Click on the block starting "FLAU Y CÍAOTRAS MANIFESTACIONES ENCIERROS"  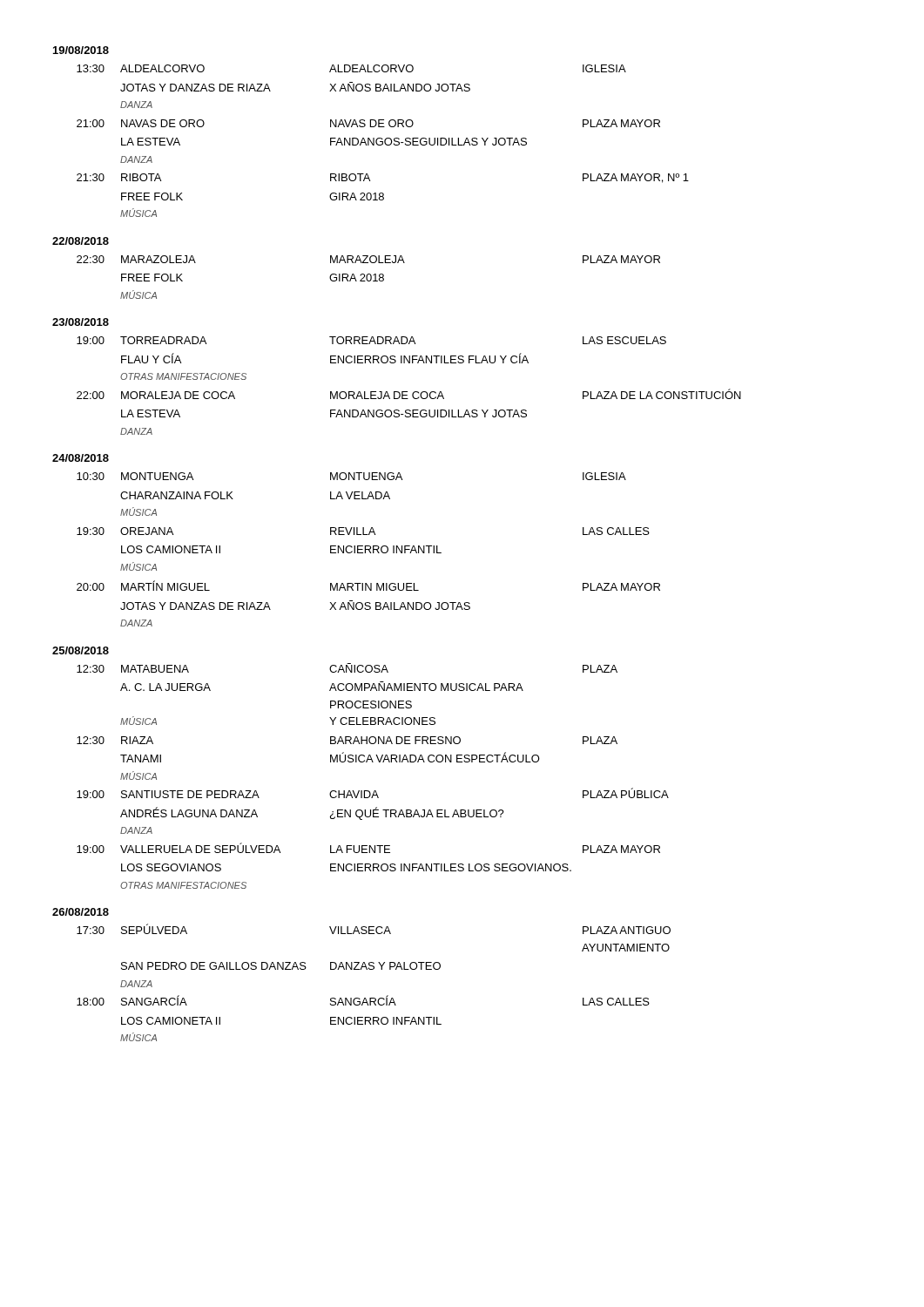tap(496, 368)
